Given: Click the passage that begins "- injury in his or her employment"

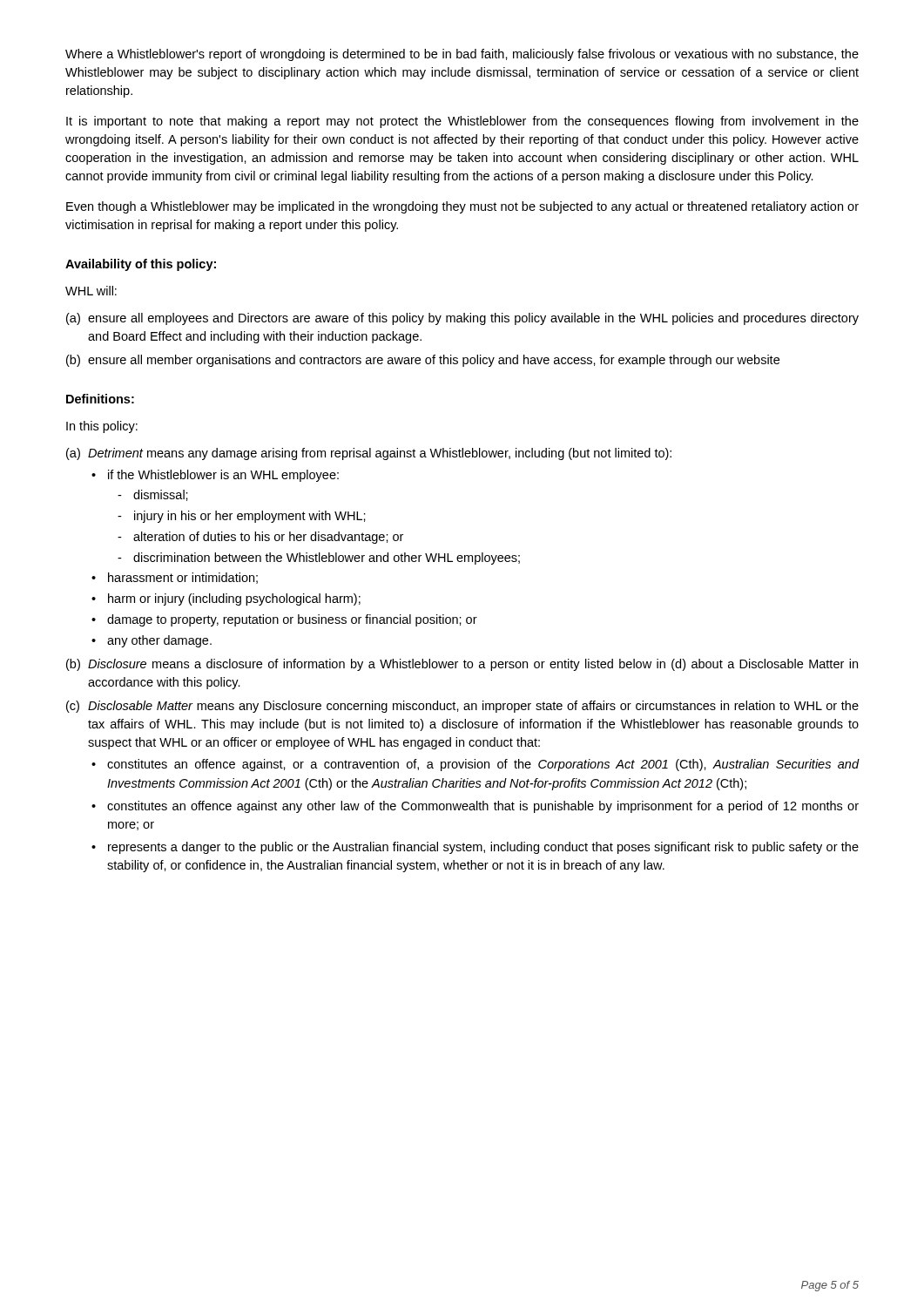Looking at the screenshot, I should point(242,517).
